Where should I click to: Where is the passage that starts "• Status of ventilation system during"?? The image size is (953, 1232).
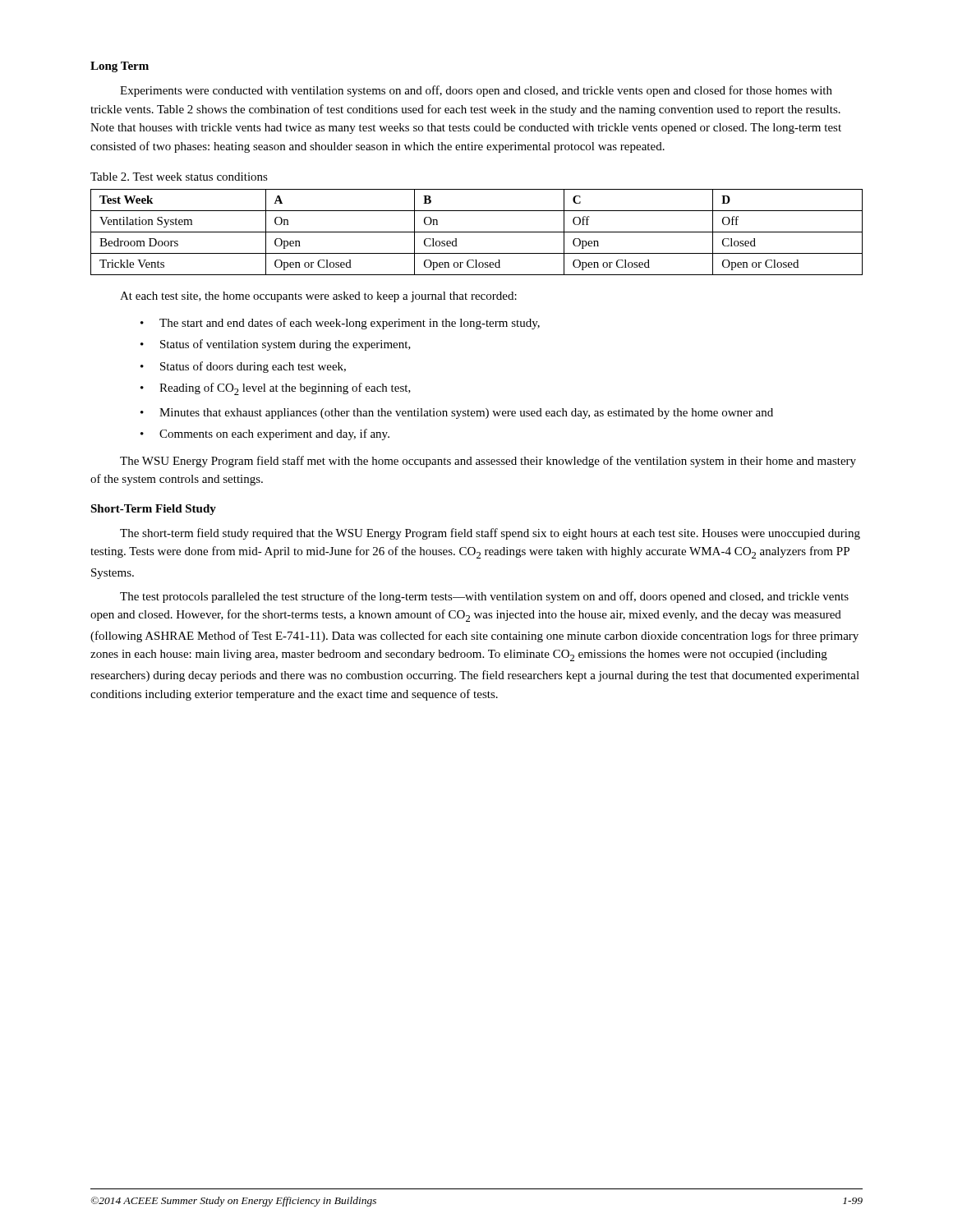[275, 344]
